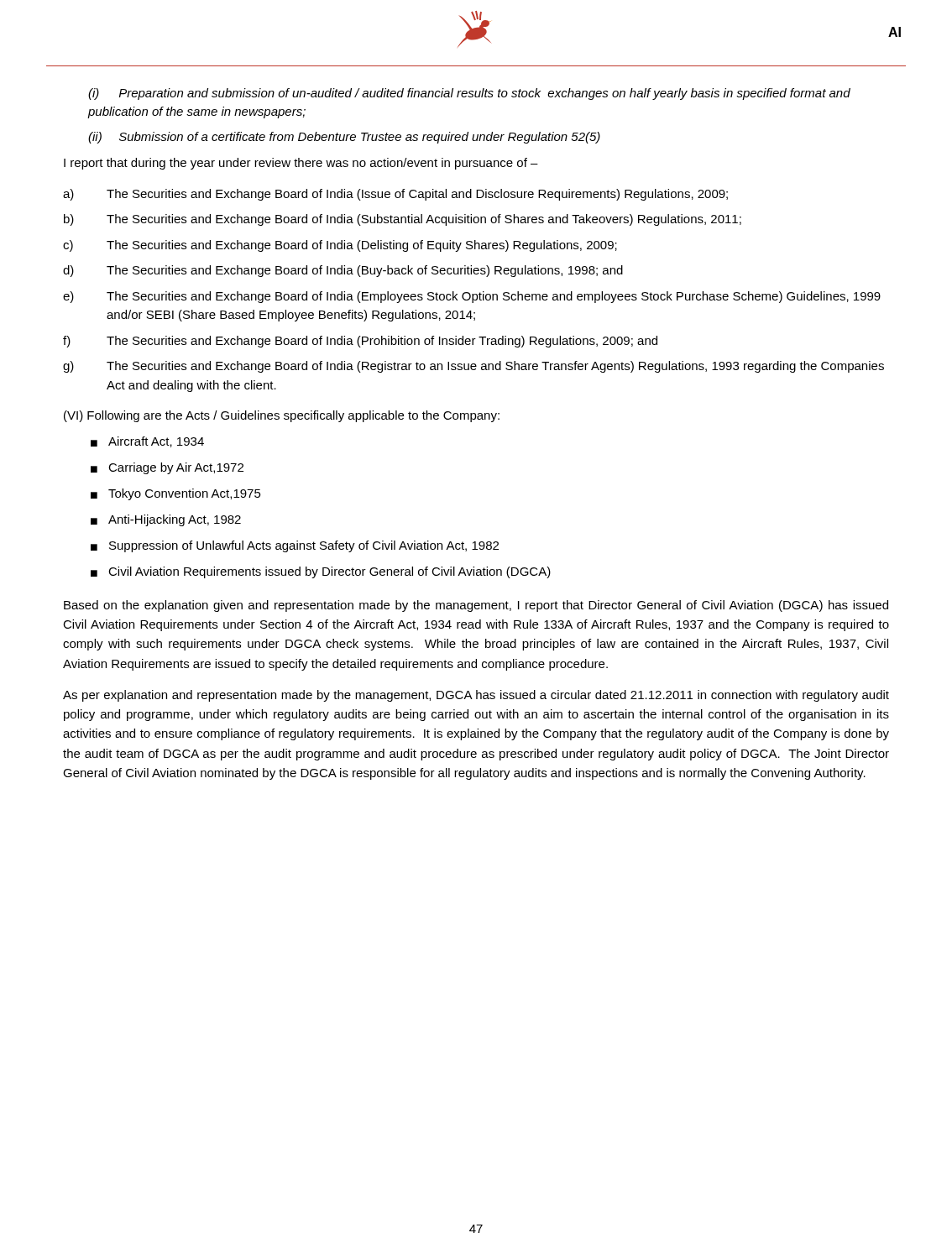The height and width of the screenshot is (1259, 952).
Task: Navigate to the text starting "■ Carriage by Air Act,1972"
Action: [x=167, y=469]
